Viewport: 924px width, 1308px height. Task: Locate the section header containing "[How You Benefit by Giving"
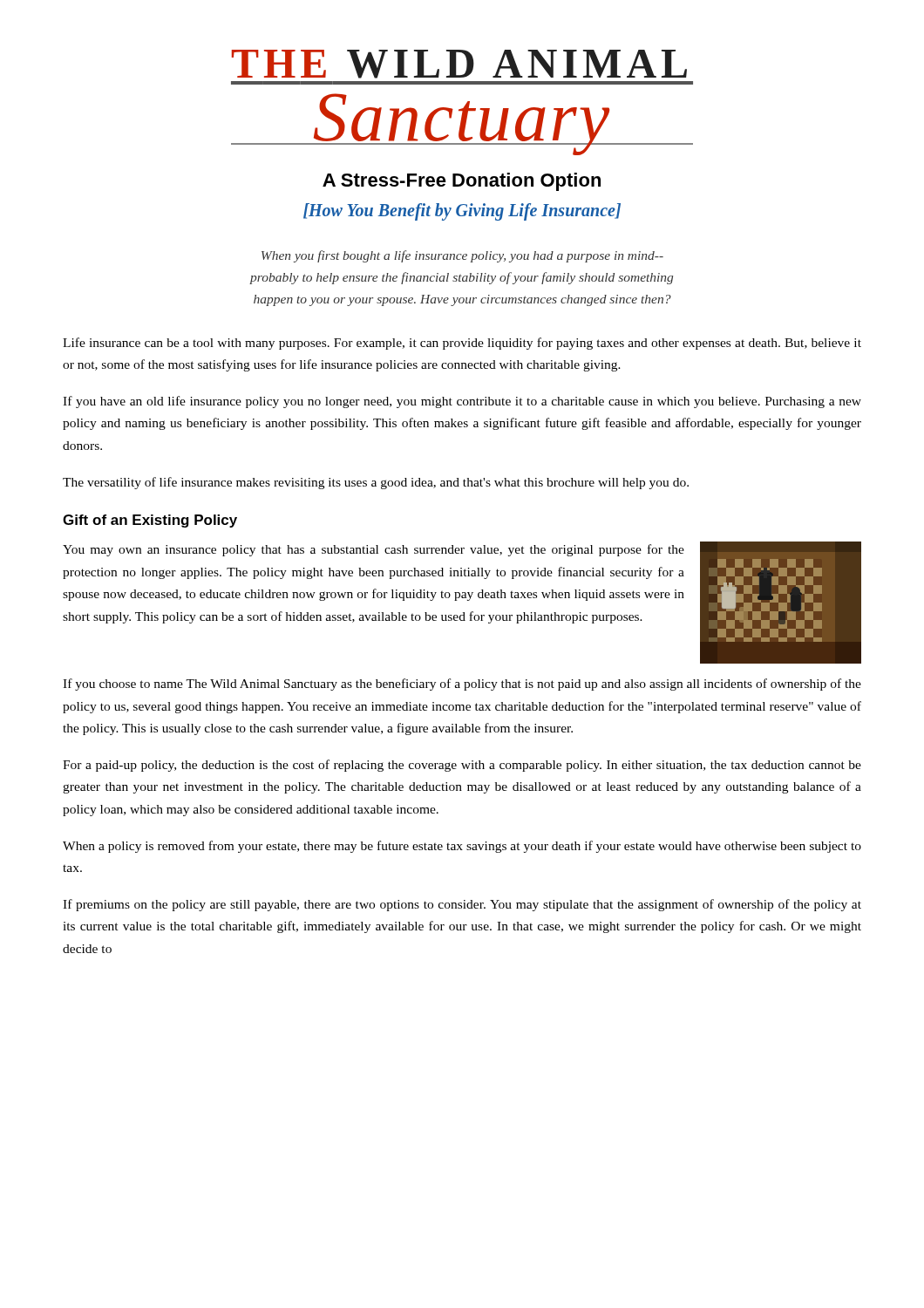pos(462,211)
